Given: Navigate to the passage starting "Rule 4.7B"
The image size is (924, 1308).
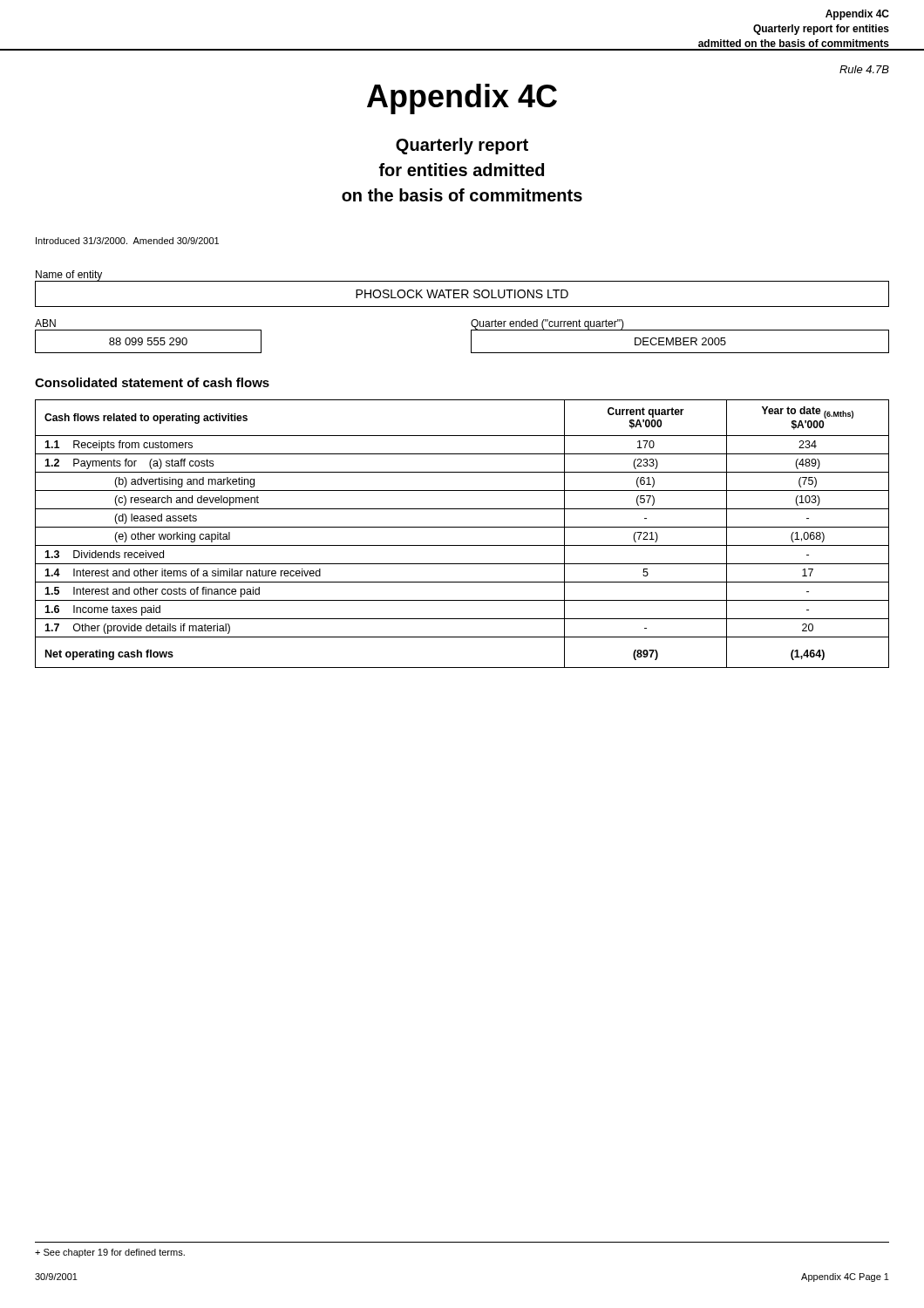Looking at the screenshot, I should pyautogui.click(x=864, y=69).
